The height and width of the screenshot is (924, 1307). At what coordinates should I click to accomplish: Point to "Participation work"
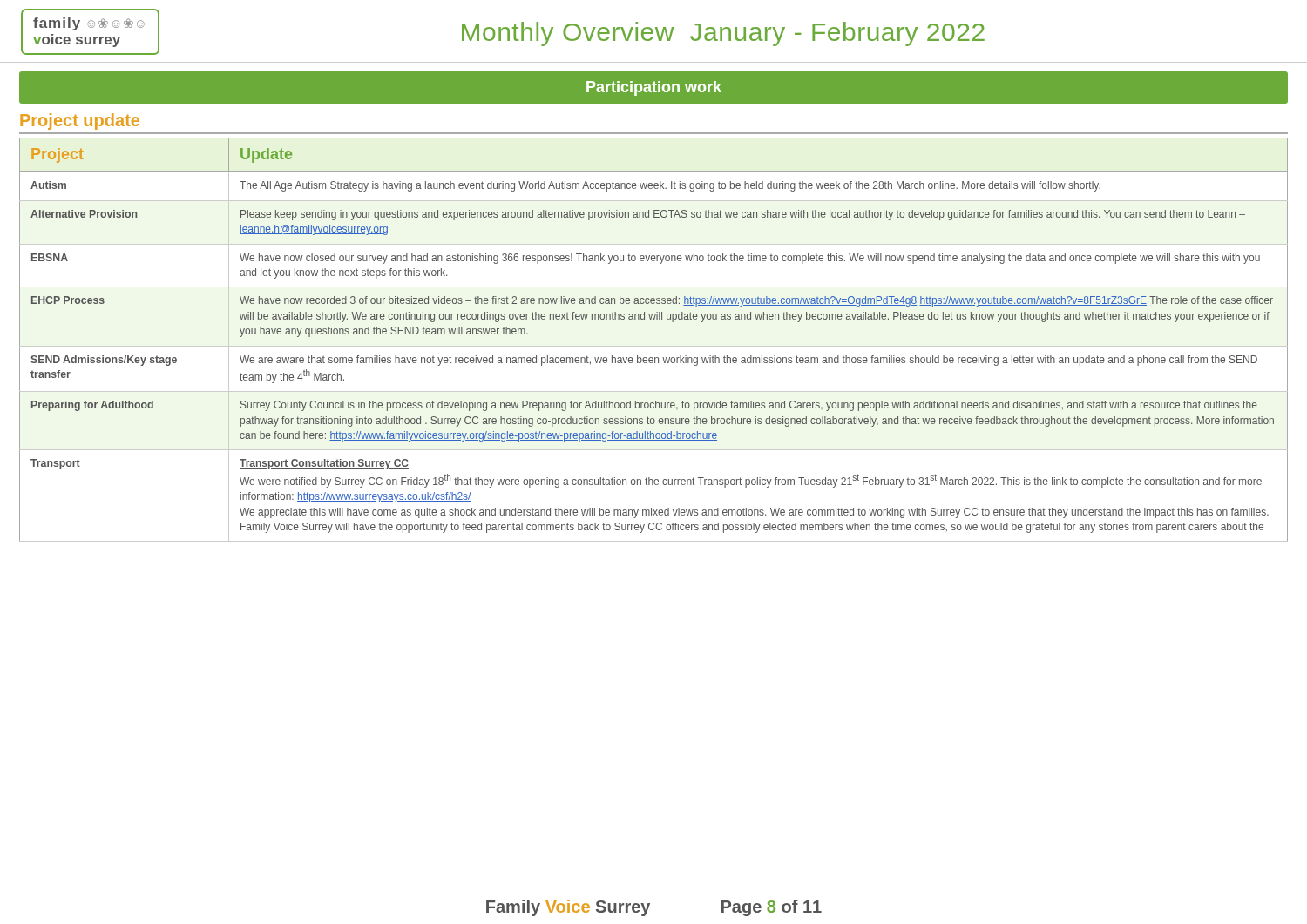coord(654,87)
